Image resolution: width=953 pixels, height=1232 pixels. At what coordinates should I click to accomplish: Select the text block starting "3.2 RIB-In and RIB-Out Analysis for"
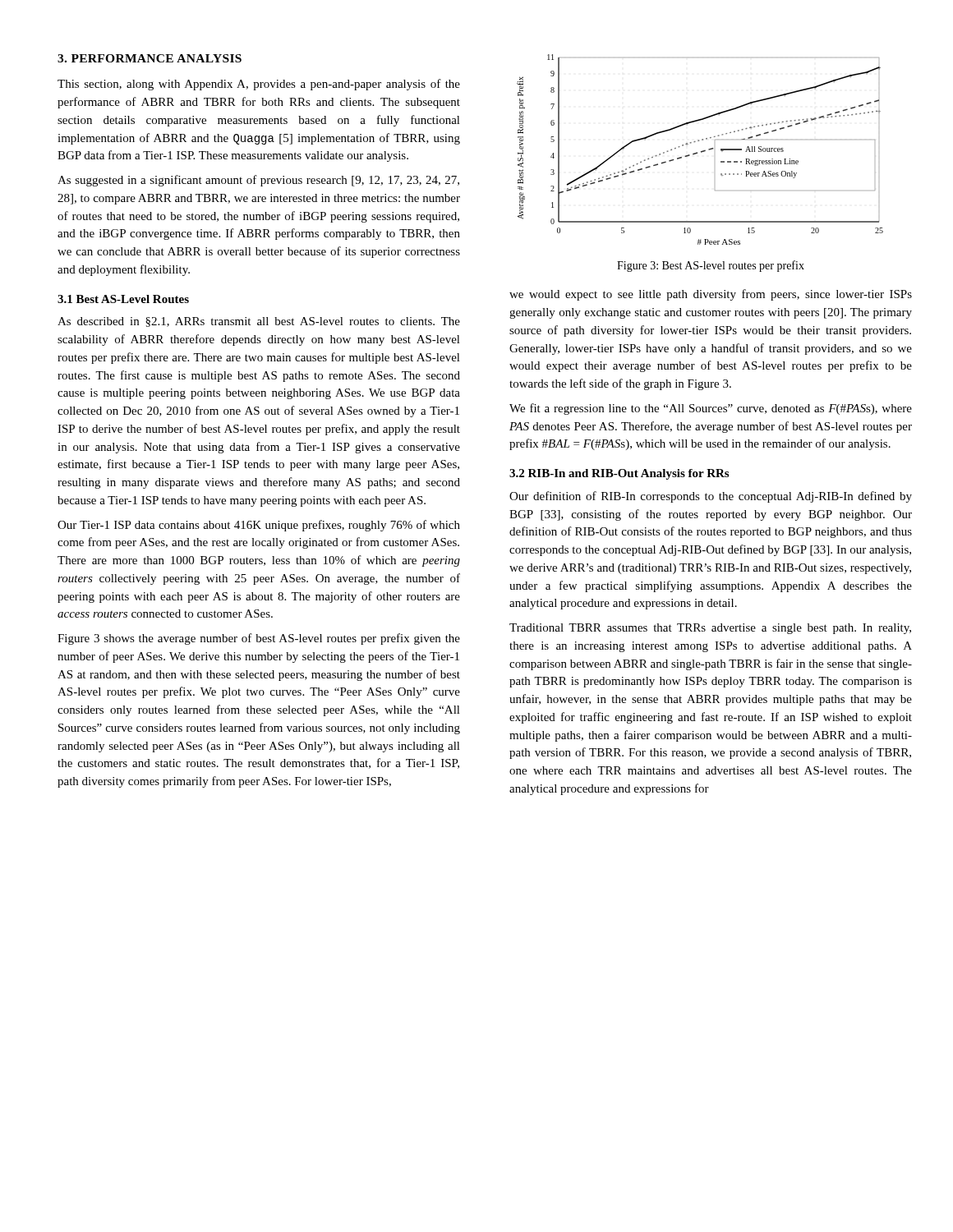[x=711, y=474]
